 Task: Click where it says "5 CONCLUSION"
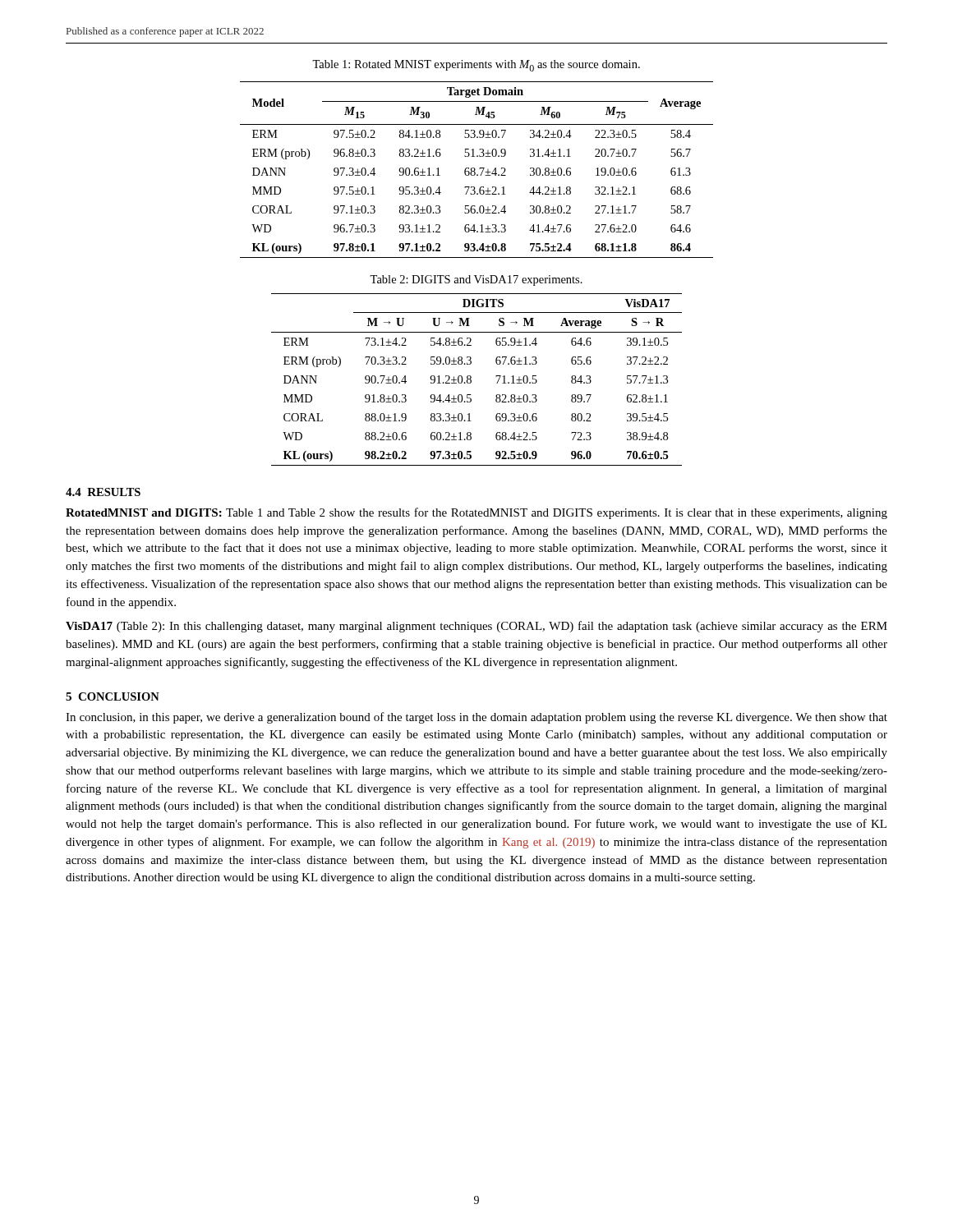pos(112,696)
